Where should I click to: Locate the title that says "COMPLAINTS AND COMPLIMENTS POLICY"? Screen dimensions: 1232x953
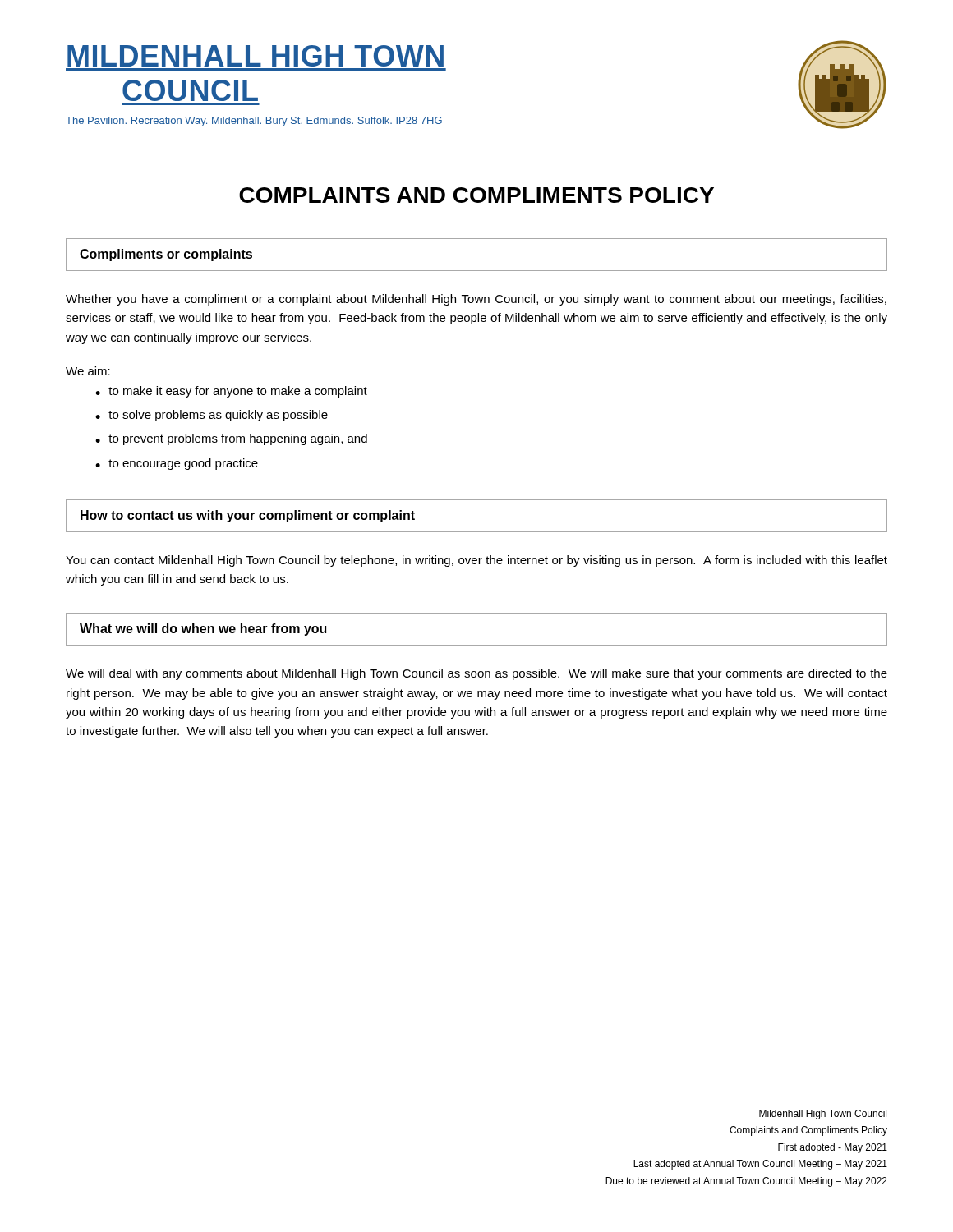(476, 195)
